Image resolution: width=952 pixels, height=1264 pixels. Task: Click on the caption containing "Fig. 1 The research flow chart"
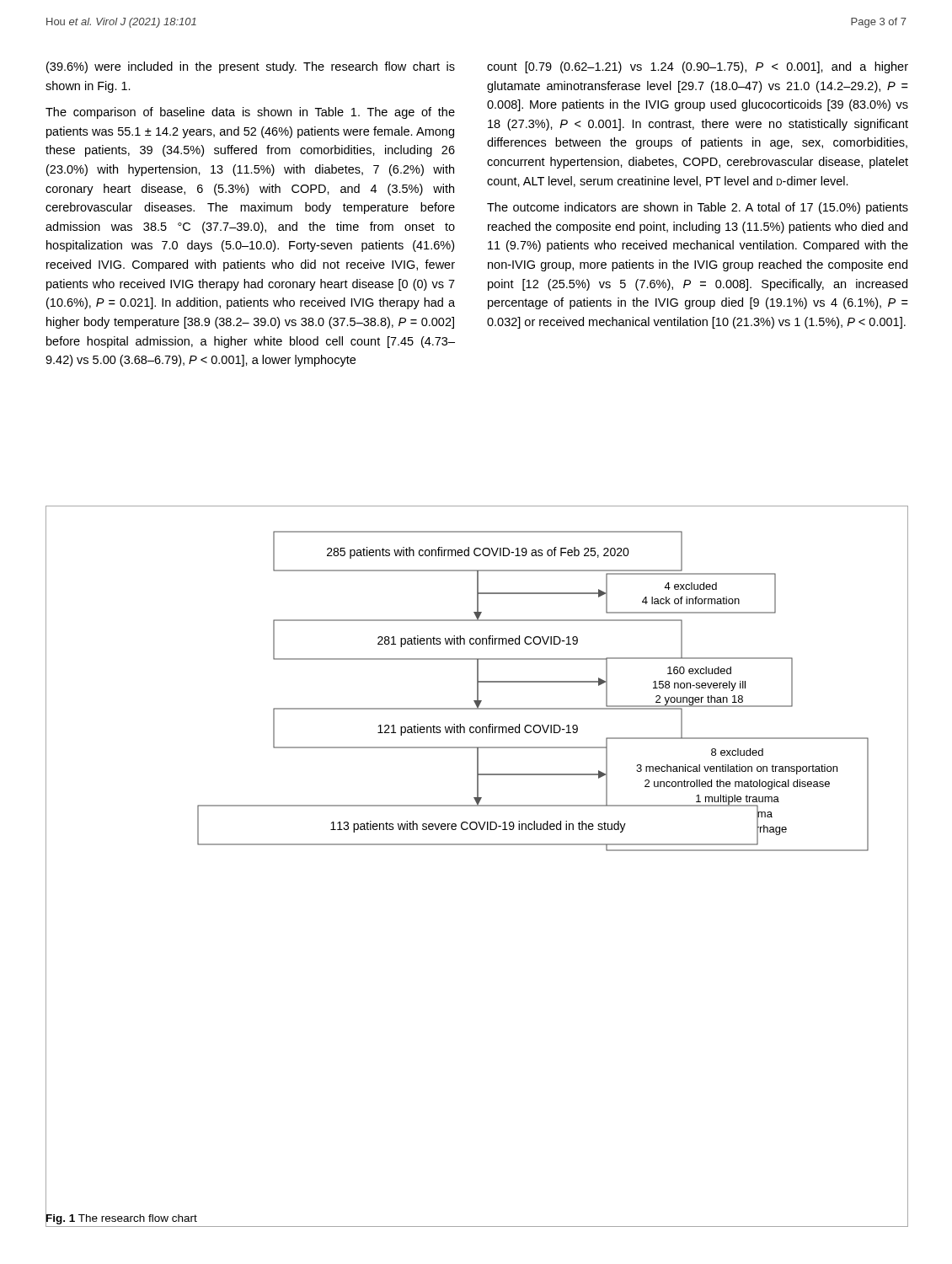coord(121,1218)
